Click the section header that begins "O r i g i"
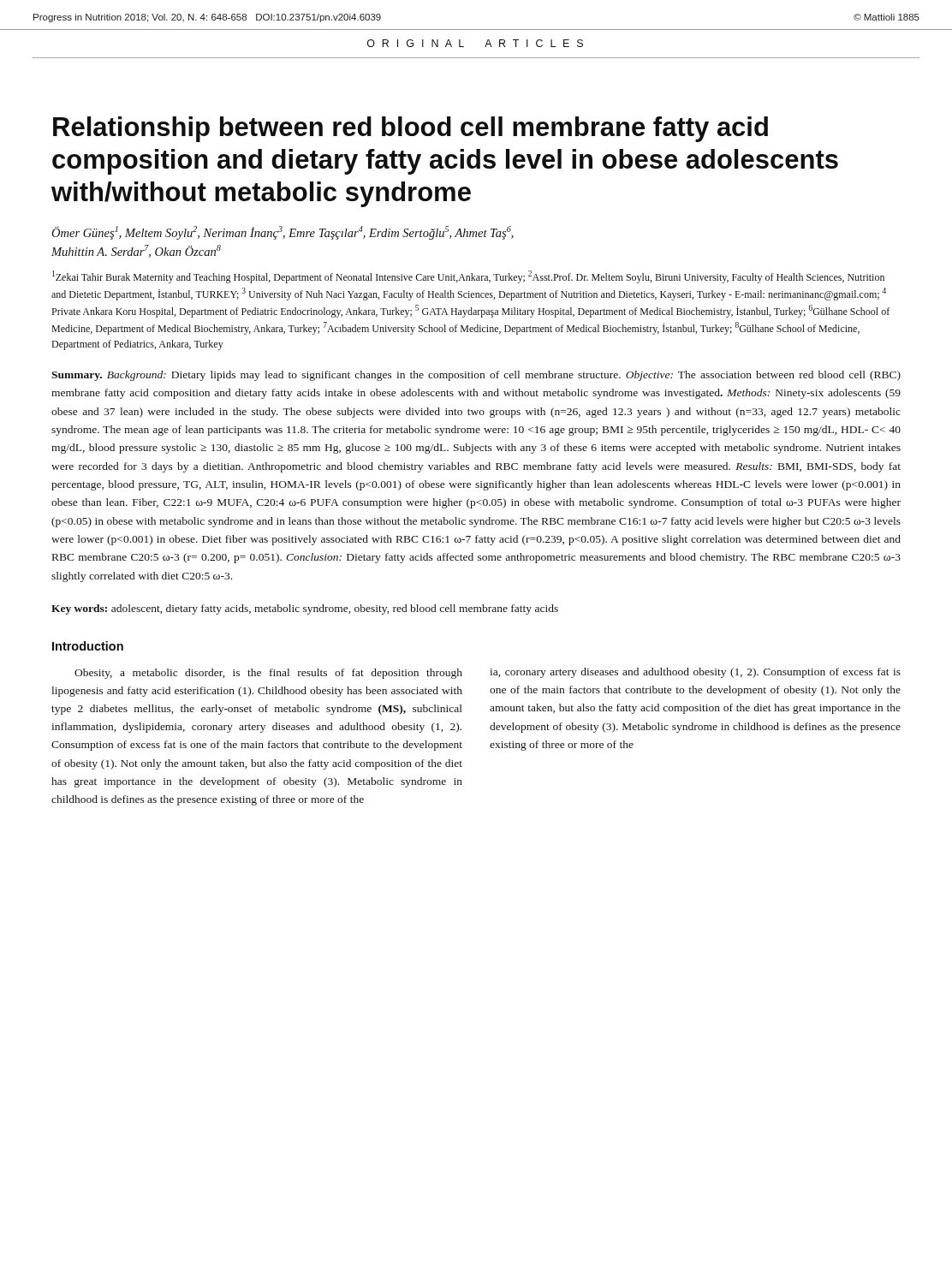The height and width of the screenshot is (1284, 952). tap(476, 44)
